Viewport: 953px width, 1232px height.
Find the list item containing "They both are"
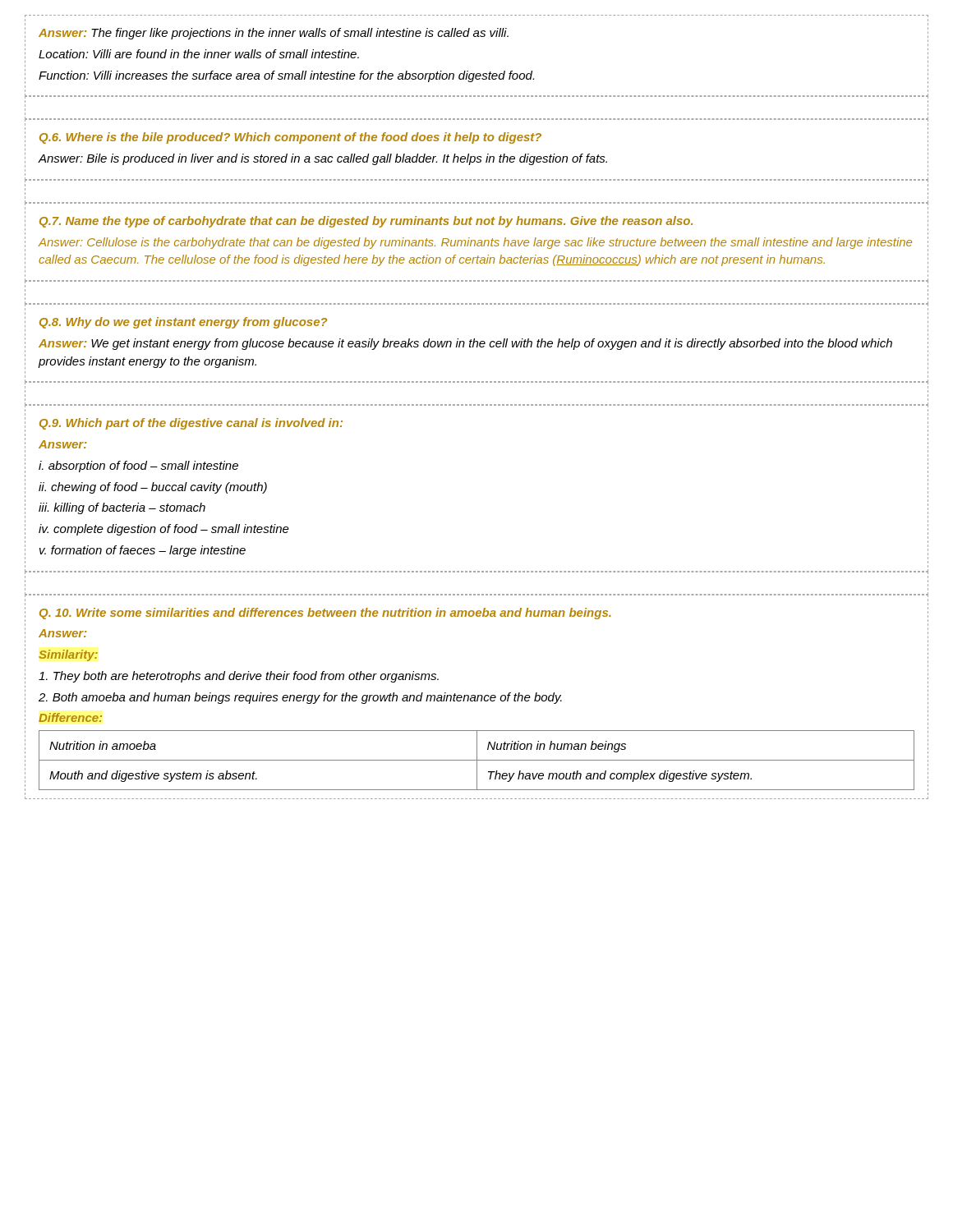239,677
